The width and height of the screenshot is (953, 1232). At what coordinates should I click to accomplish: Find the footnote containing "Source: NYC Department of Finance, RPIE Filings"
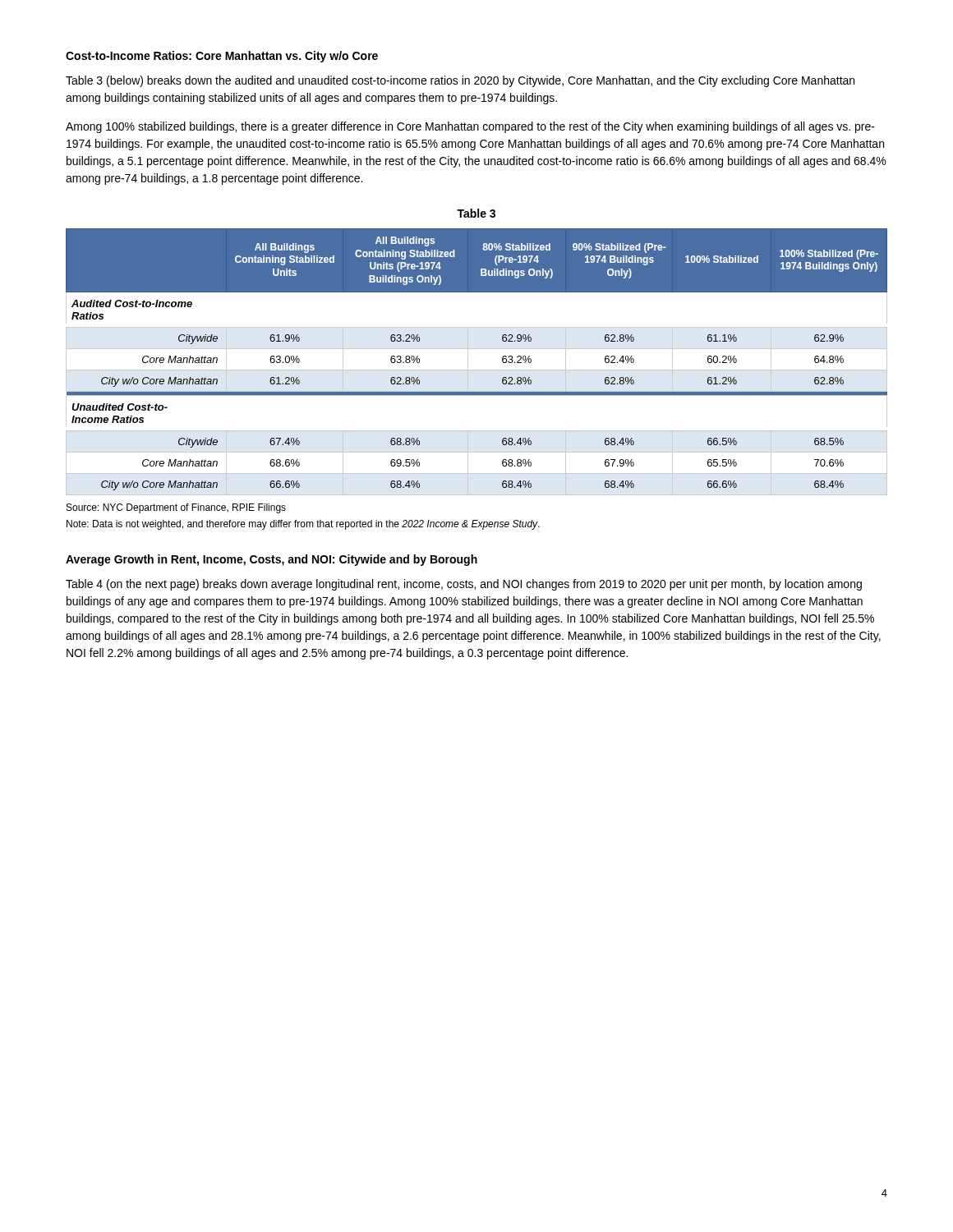176,508
